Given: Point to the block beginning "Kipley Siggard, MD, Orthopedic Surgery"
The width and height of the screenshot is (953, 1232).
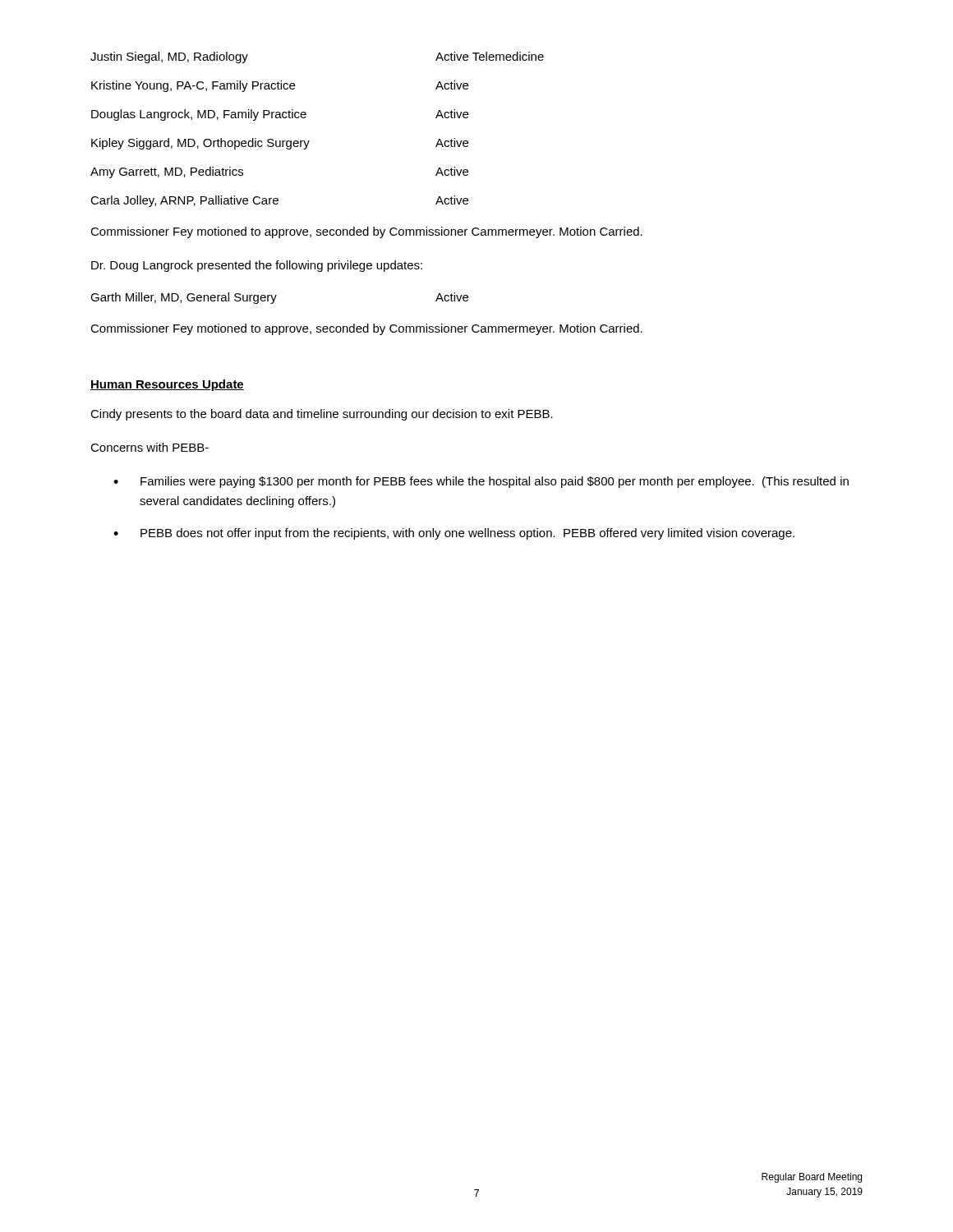Looking at the screenshot, I should [x=280, y=144].
